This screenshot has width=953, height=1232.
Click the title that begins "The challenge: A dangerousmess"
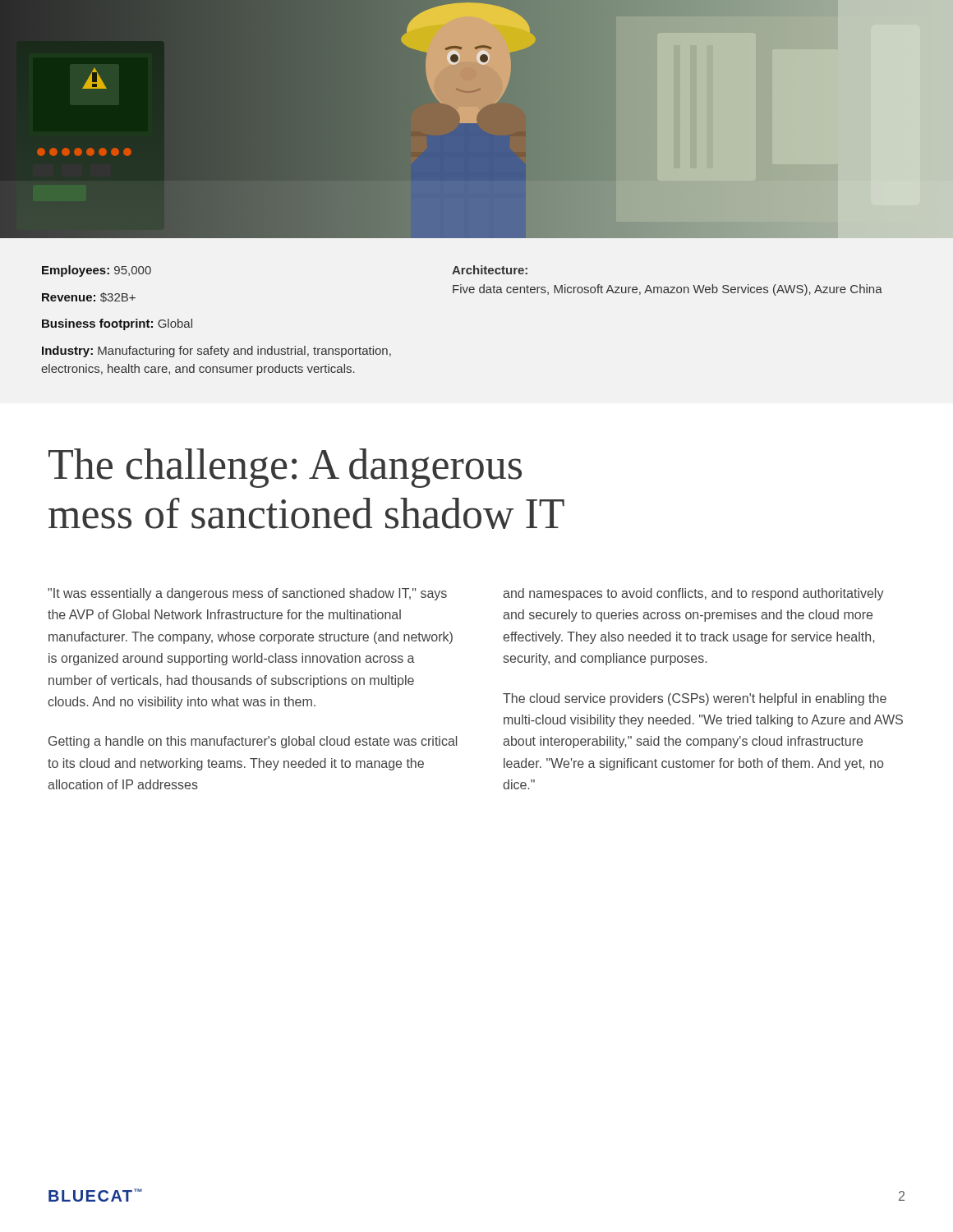click(x=476, y=489)
